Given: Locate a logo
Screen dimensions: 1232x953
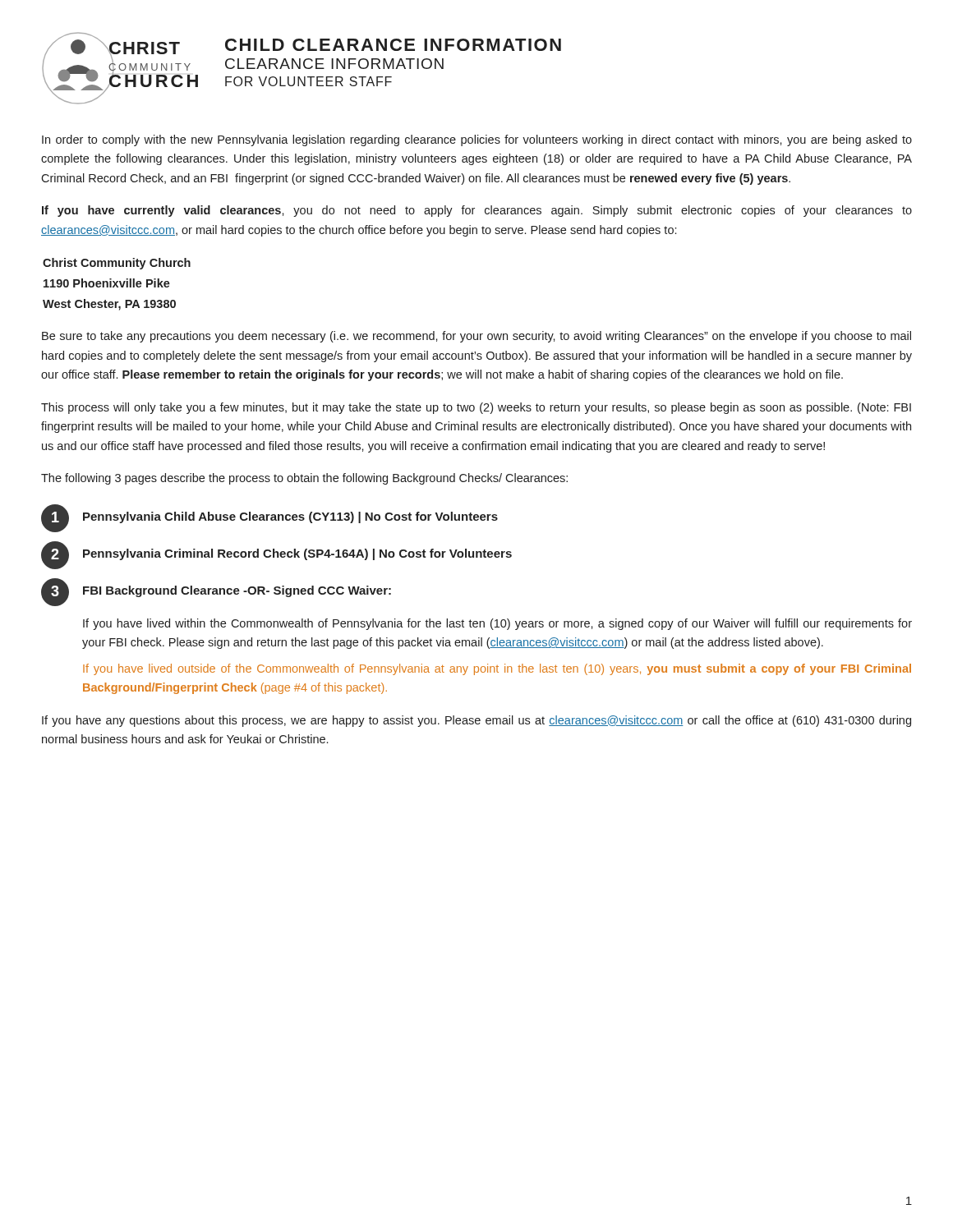Looking at the screenshot, I should click(x=121, y=69).
